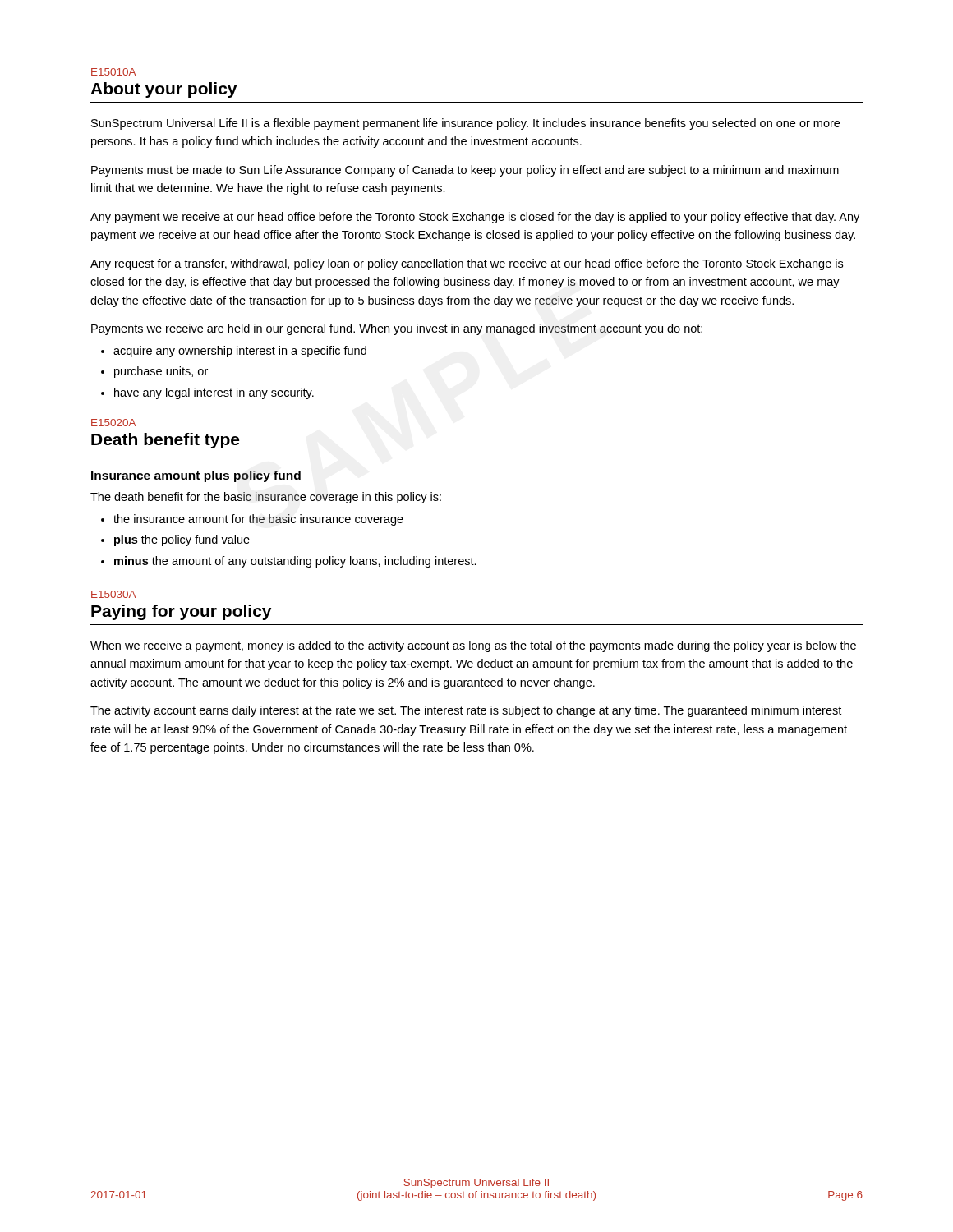
Task: Point to the text starting "Payments must be made to Sun Life Assurance"
Action: pos(465,179)
